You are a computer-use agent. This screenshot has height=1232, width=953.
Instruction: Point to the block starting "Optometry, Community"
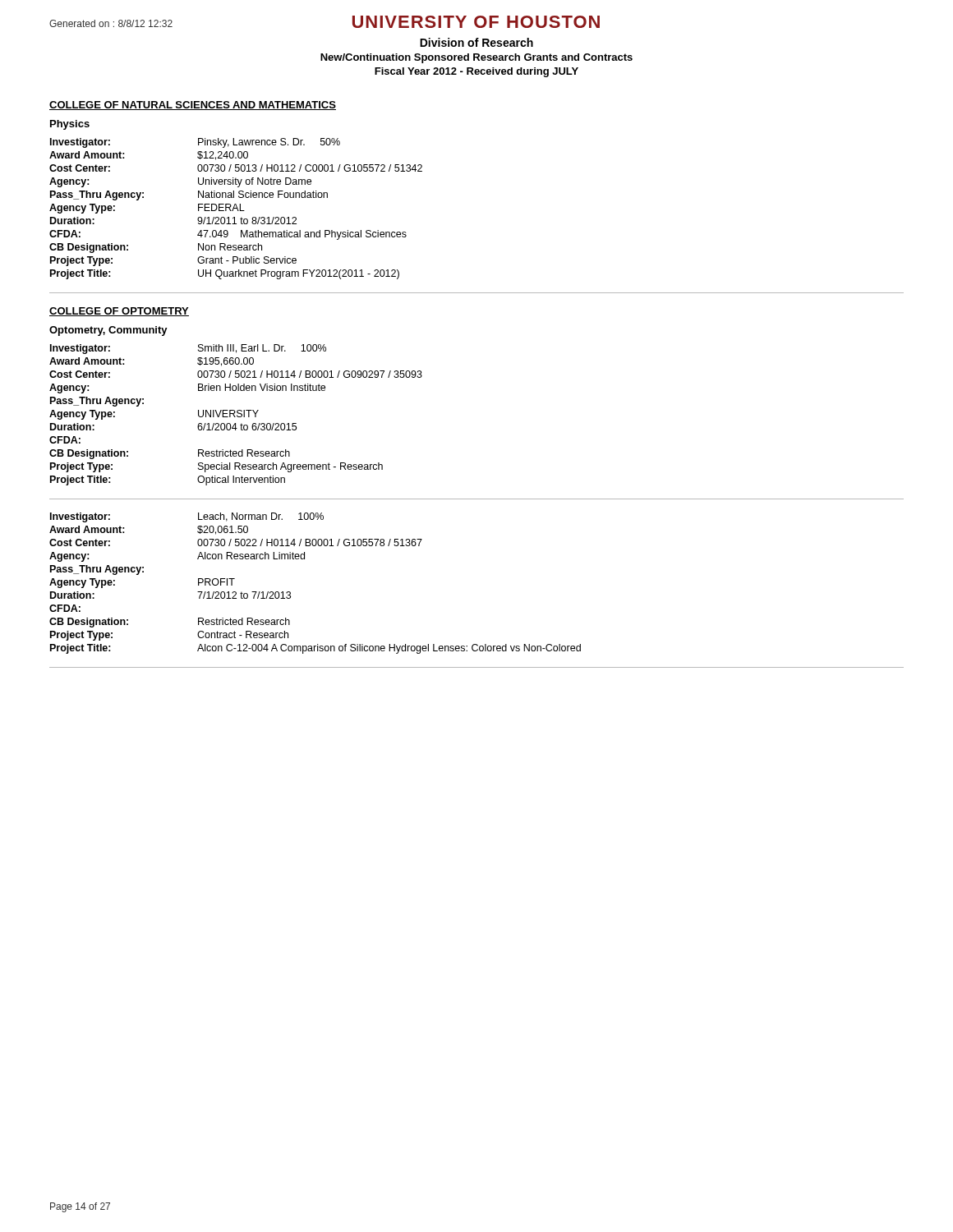pyautogui.click(x=108, y=330)
